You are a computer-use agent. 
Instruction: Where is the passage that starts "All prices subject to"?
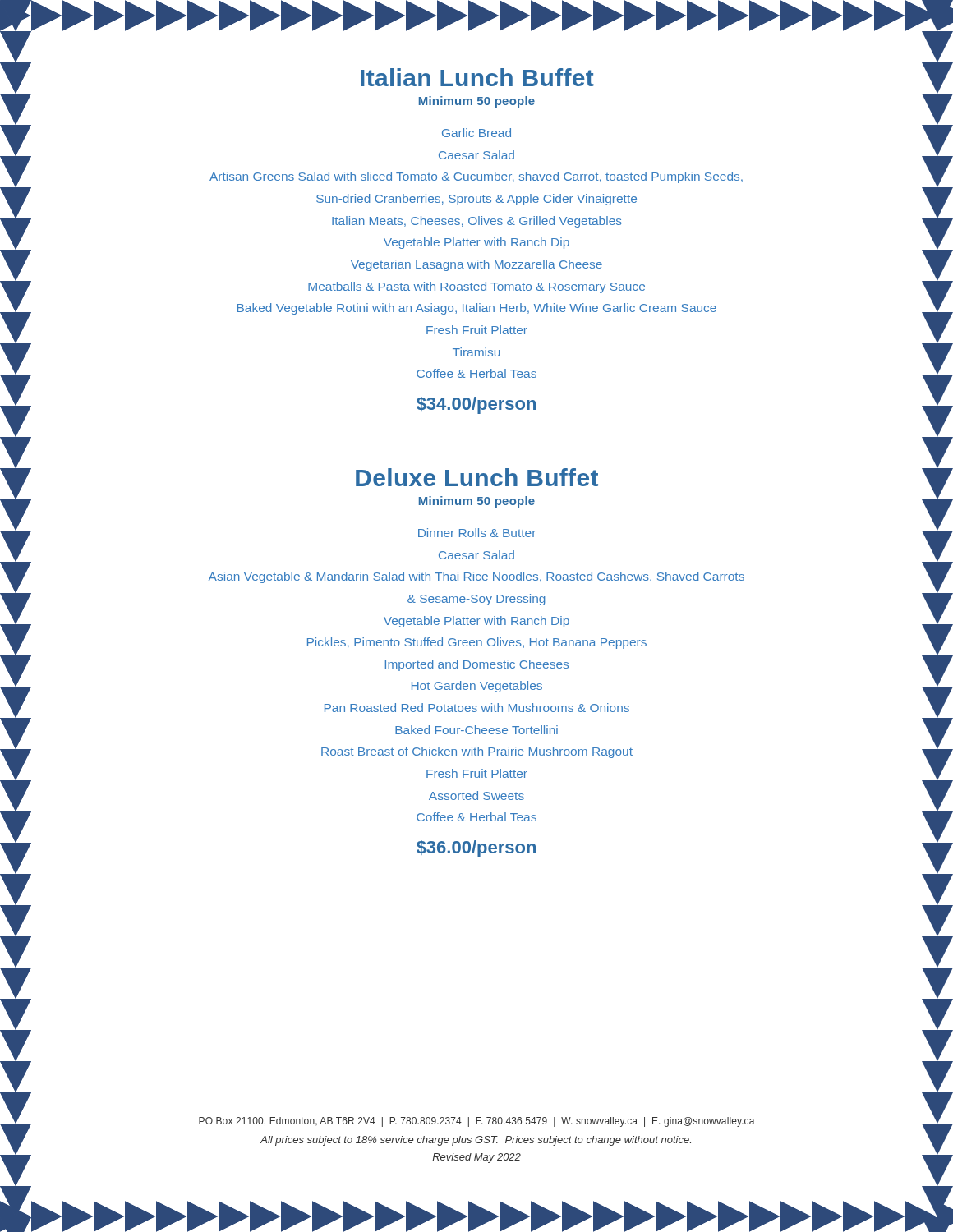(x=476, y=1148)
